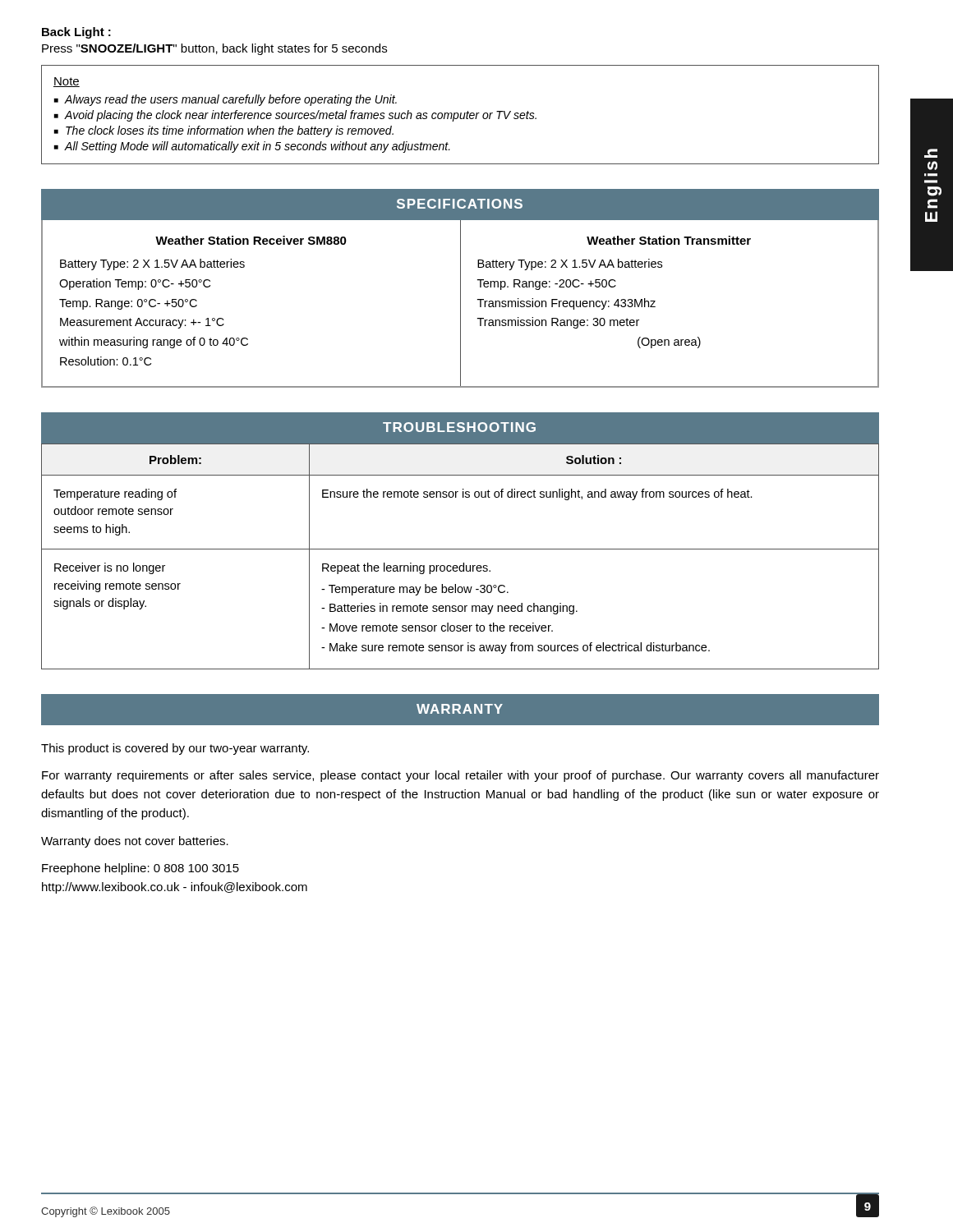This screenshot has width=953, height=1232.
Task: Select the list item with the text "All Setting Mode will automatically exit"
Action: pyautogui.click(x=258, y=146)
